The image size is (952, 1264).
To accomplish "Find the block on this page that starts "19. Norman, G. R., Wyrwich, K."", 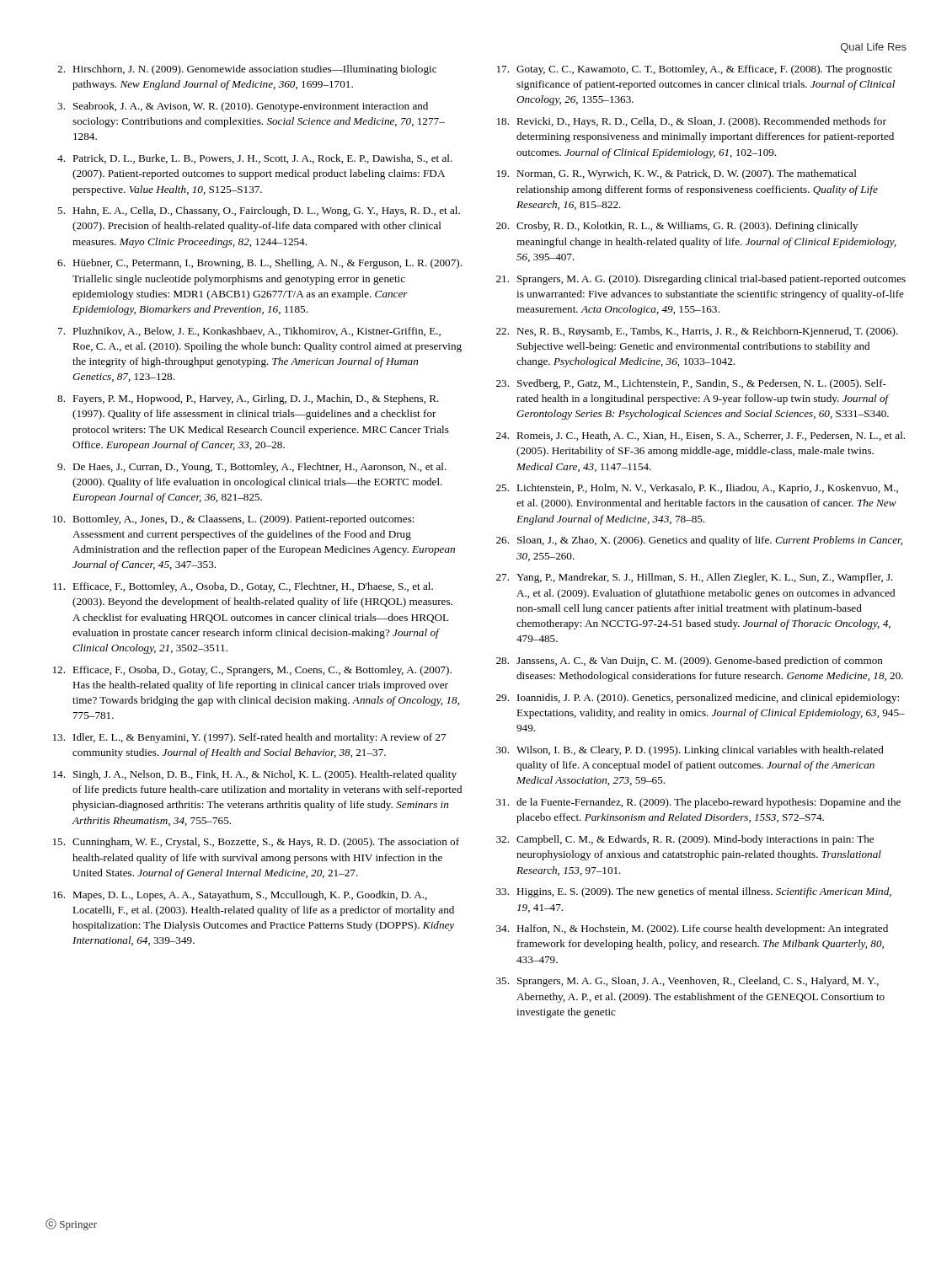I will click(x=698, y=189).
